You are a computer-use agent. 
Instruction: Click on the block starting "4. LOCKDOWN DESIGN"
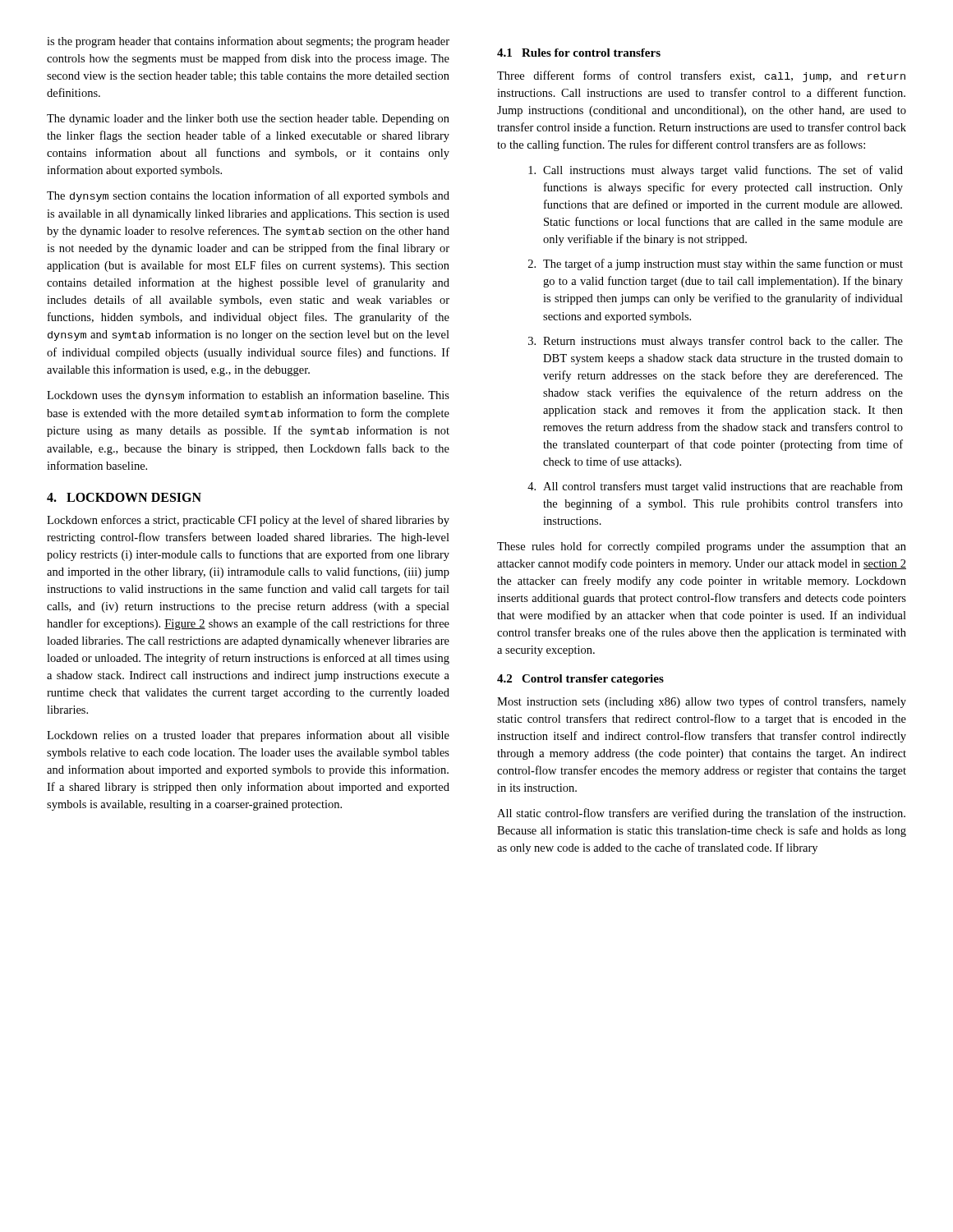(124, 497)
